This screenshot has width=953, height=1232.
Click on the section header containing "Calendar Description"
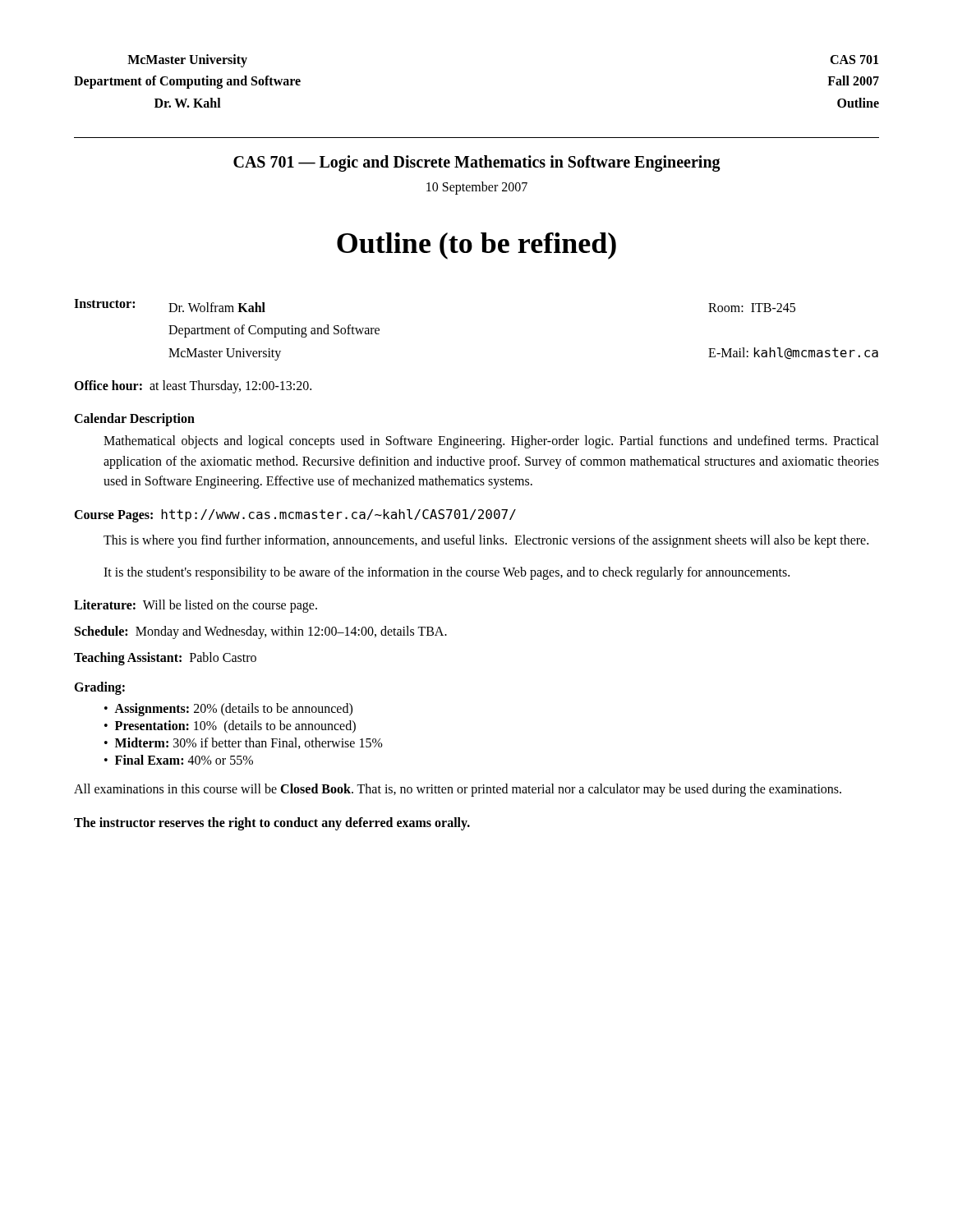134,418
